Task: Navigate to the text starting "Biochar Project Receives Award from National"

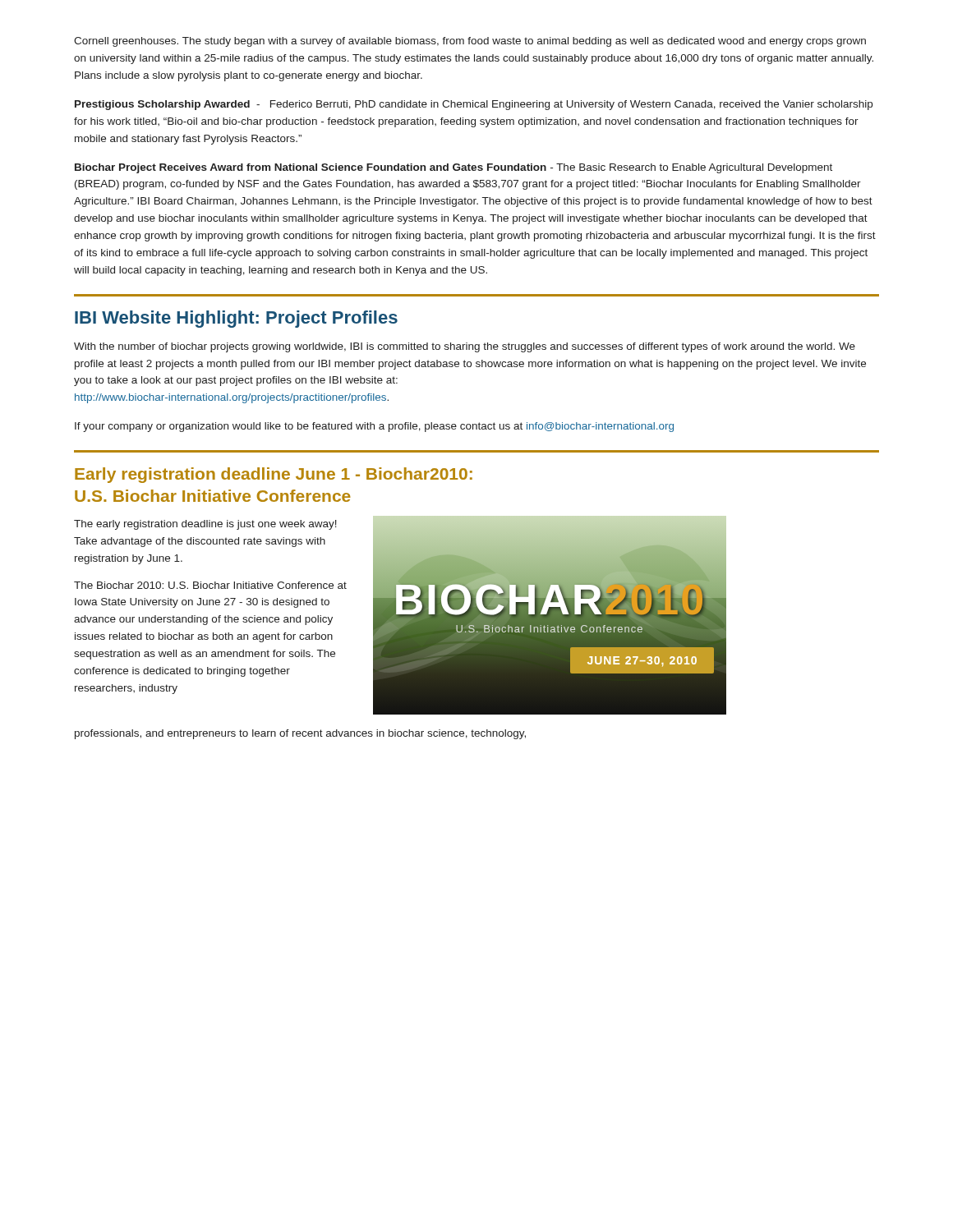Action: [475, 218]
